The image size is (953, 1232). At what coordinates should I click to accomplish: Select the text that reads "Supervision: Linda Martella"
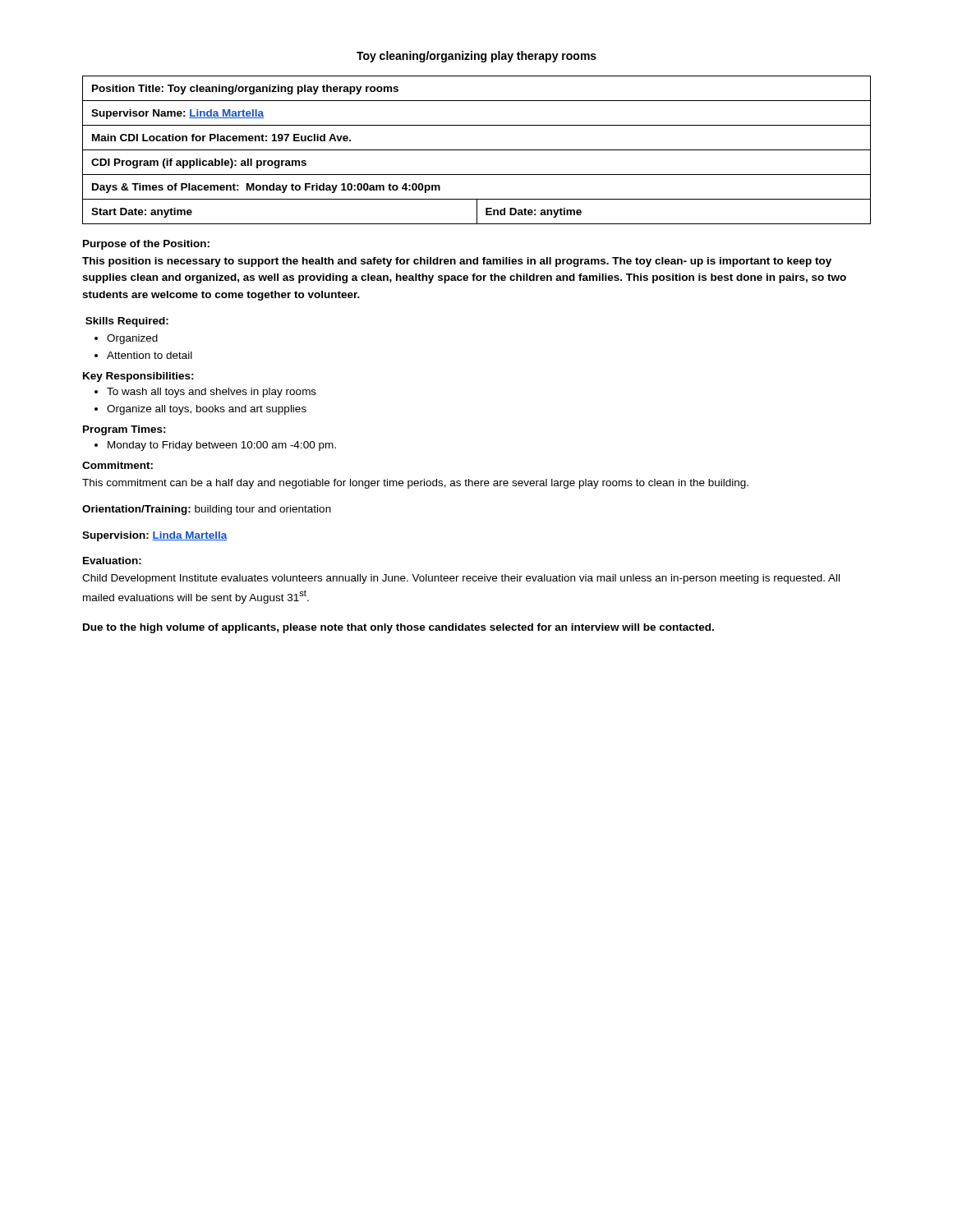tap(155, 535)
